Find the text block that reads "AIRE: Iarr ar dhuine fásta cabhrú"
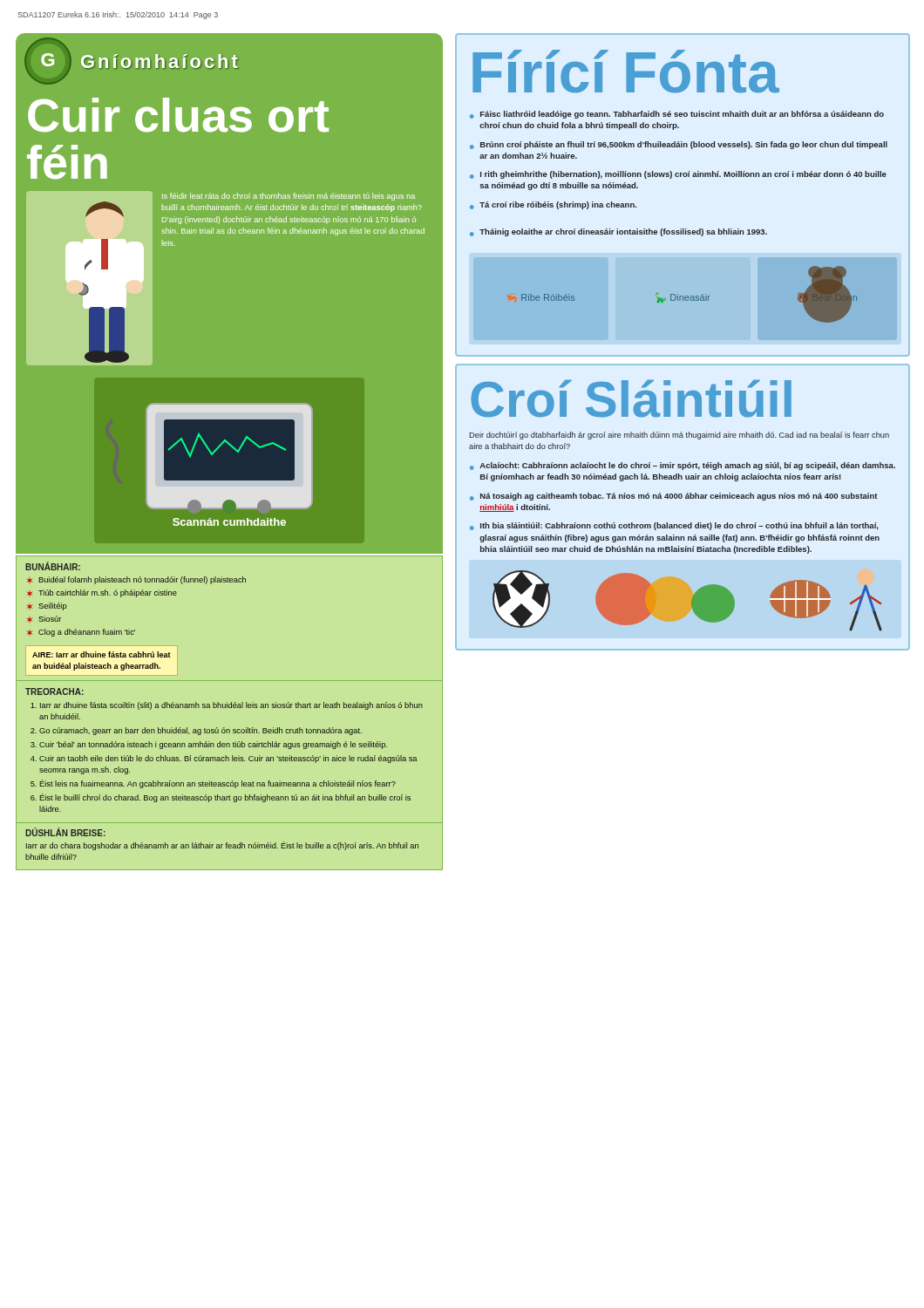 101,660
